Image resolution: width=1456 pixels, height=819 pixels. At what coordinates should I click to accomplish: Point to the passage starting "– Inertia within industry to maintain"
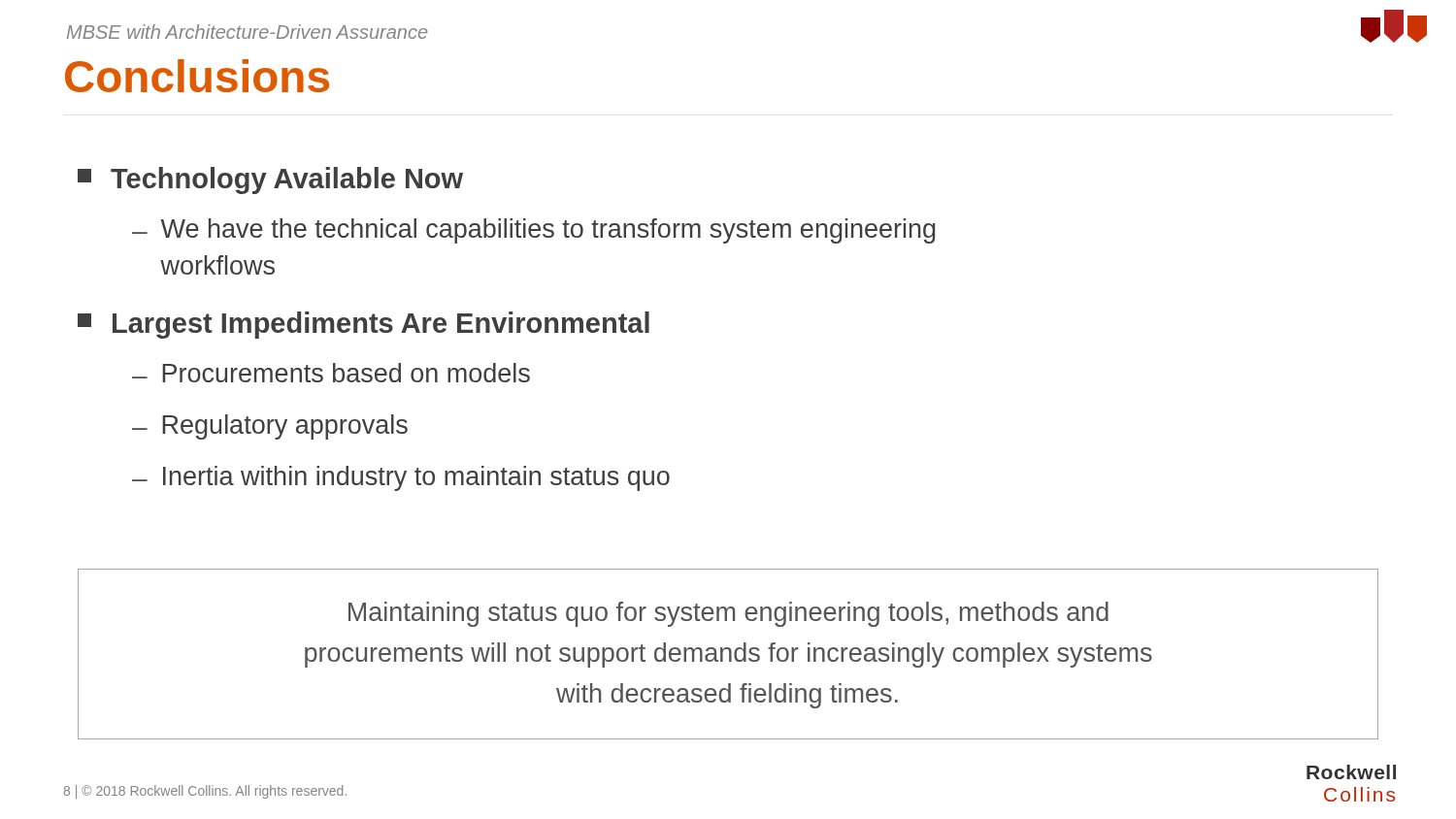tap(401, 478)
